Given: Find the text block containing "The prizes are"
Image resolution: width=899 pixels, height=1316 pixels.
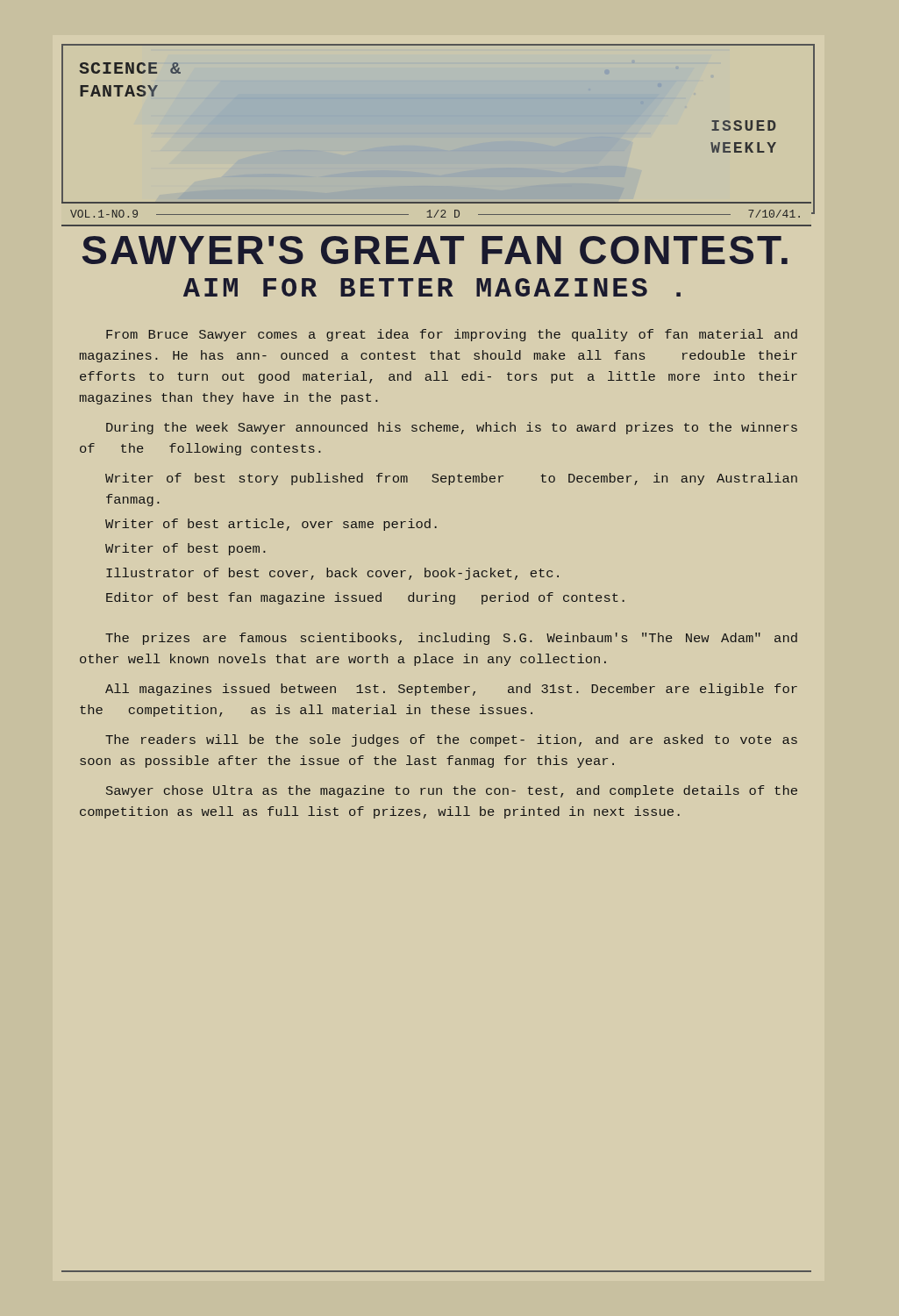Looking at the screenshot, I should 439,649.
